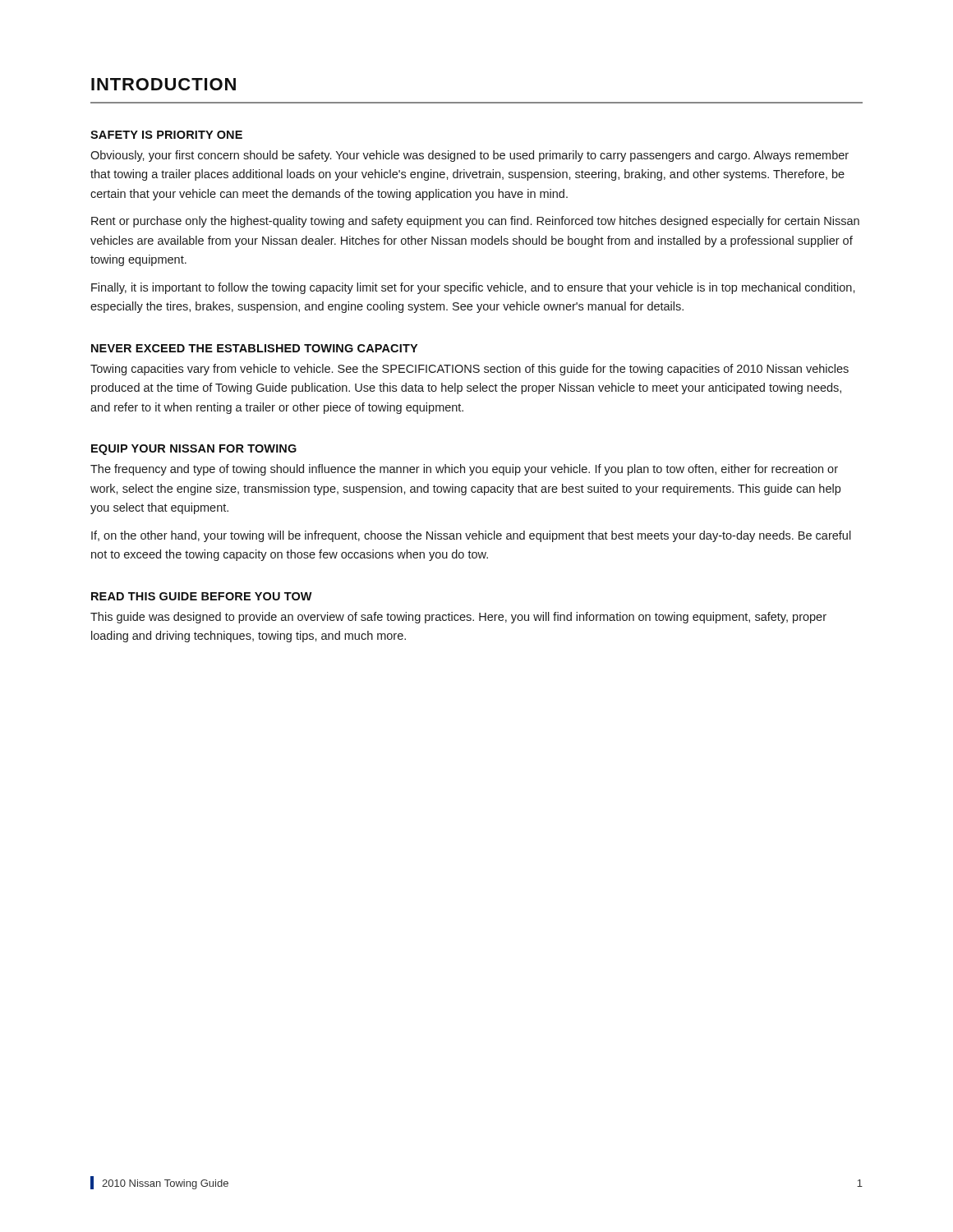953x1232 pixels.
Task: Point to the text block starting "Rent or purchase only the highest-quality towing"
Action: (475, 241)
